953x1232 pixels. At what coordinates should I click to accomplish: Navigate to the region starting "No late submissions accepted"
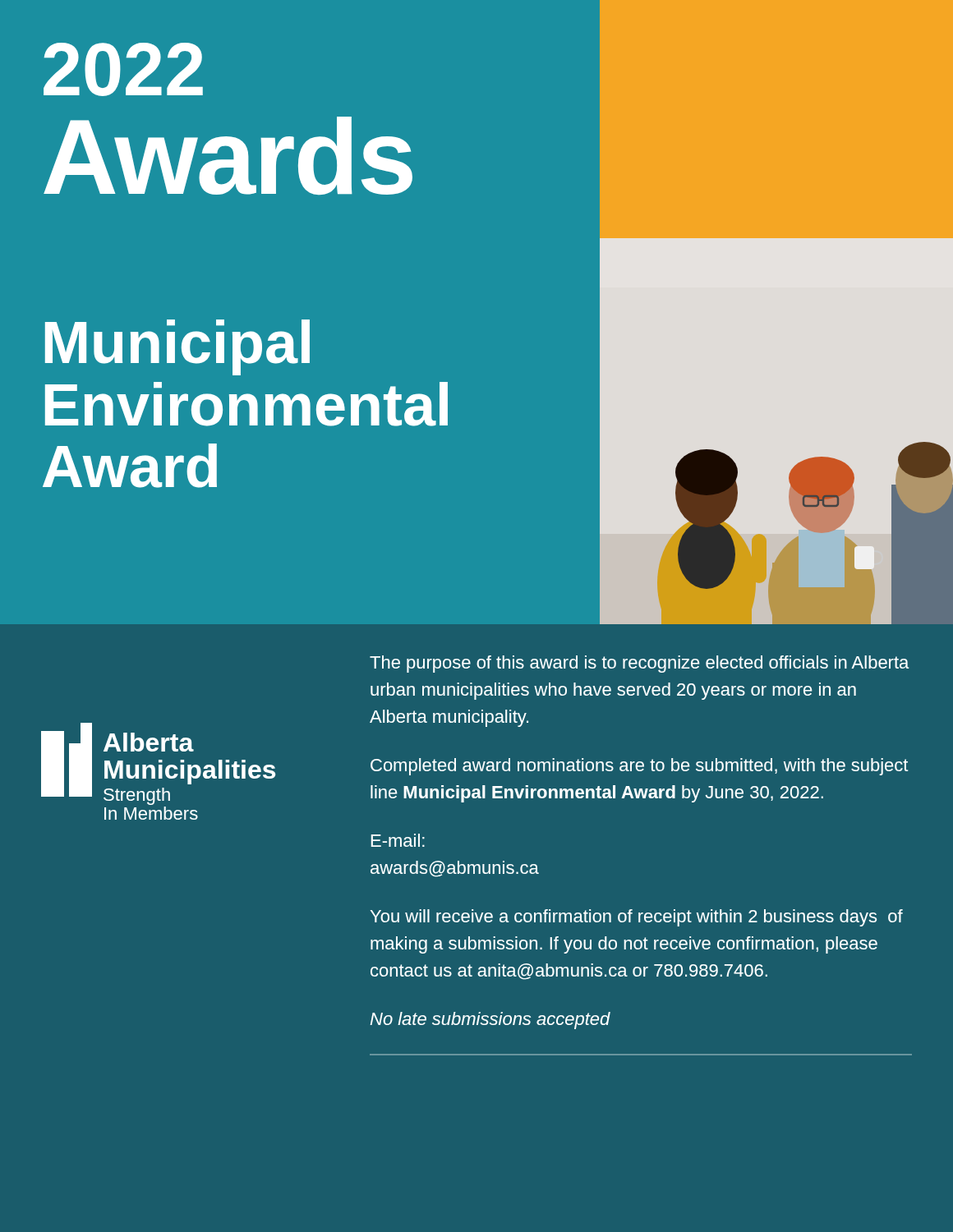click(490, 1019)
